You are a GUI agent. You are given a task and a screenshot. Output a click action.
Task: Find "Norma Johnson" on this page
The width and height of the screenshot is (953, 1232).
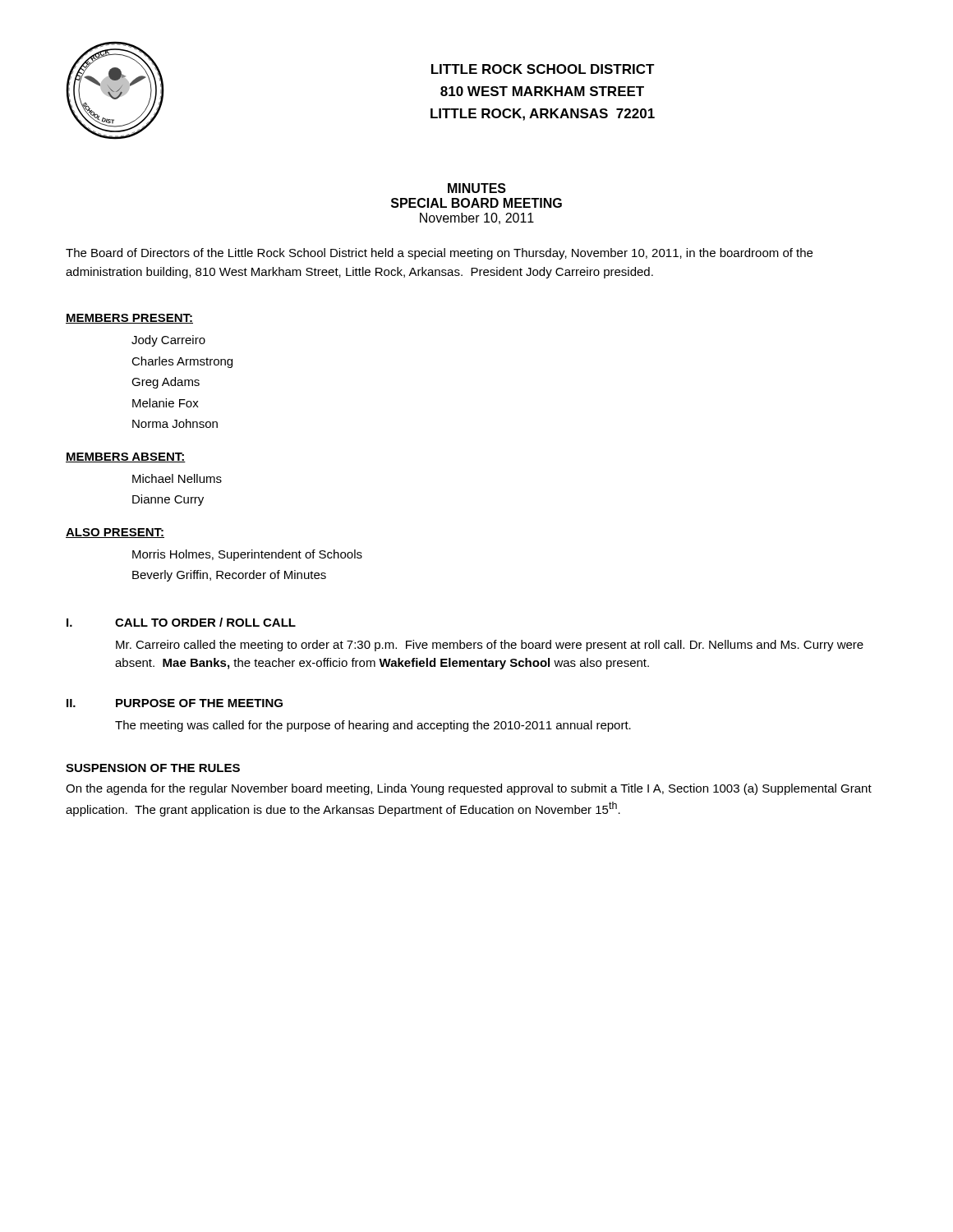click(175, 423)
